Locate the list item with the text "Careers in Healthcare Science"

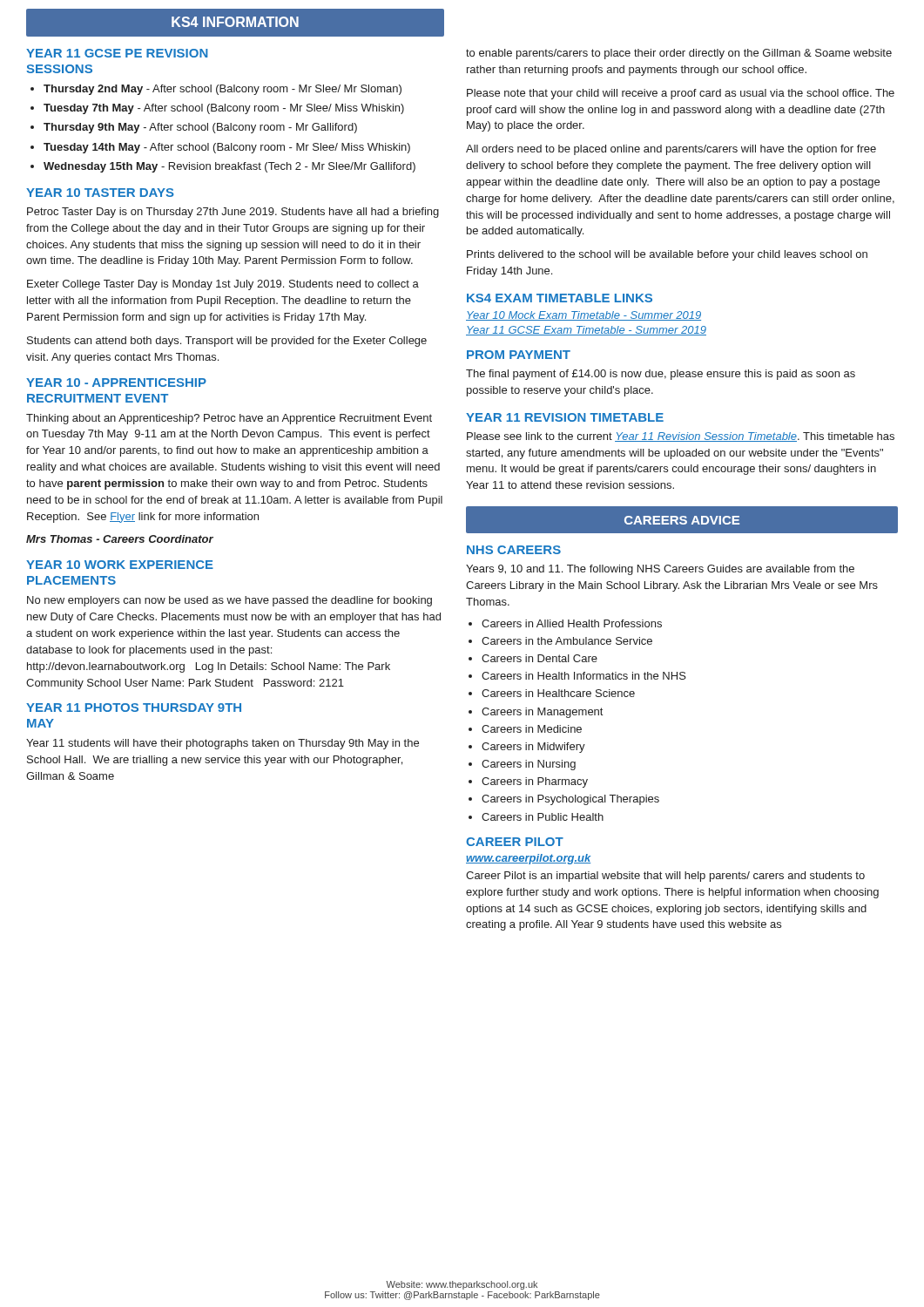coord(558,693)
